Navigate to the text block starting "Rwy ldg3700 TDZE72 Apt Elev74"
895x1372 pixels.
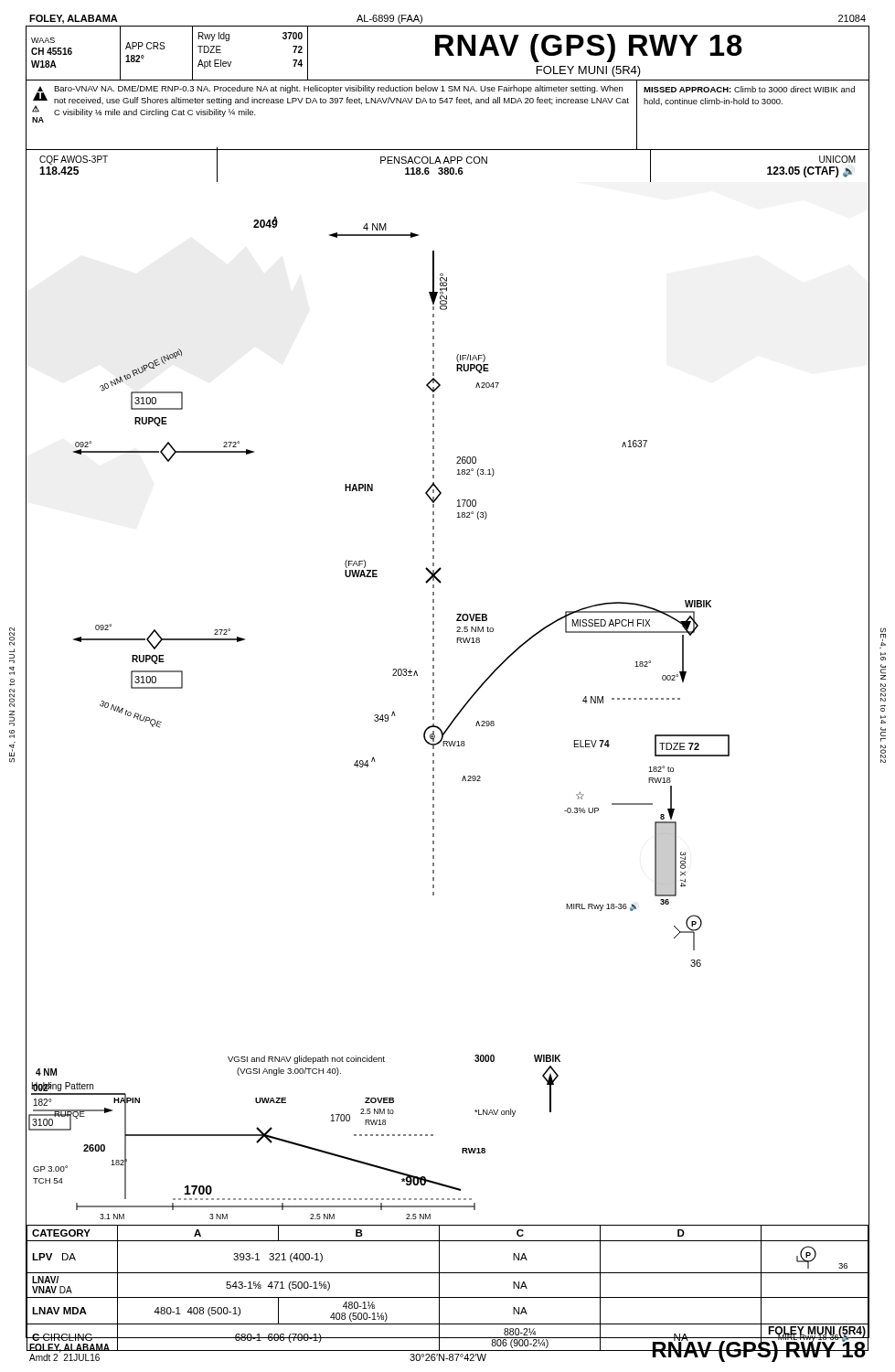click(219, 36)
